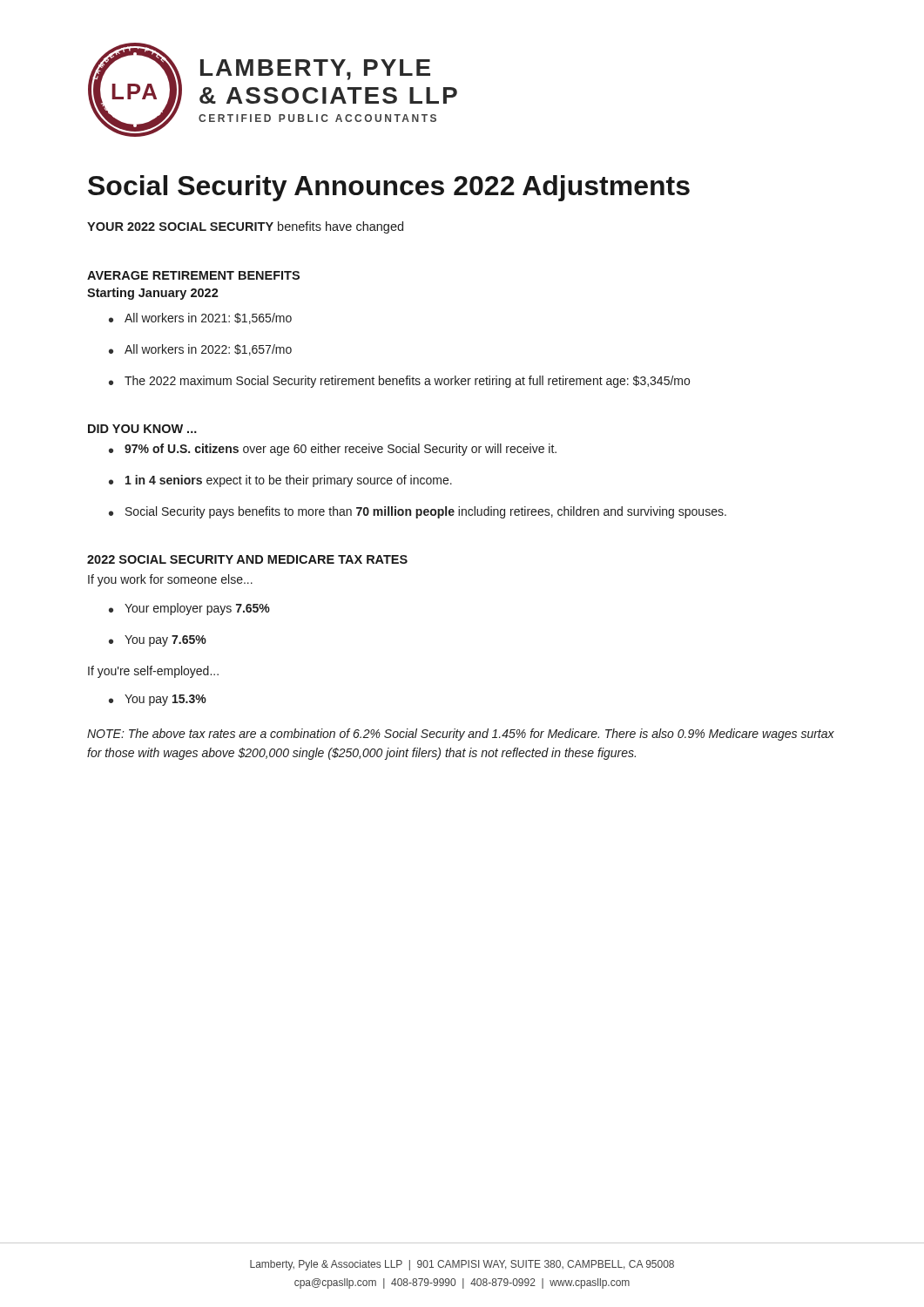Locate the footnote that reads "NOTE: The above tax rates are"
Image resolution: width=924 pixels, height=1307 pixels.
coord(461,743)
